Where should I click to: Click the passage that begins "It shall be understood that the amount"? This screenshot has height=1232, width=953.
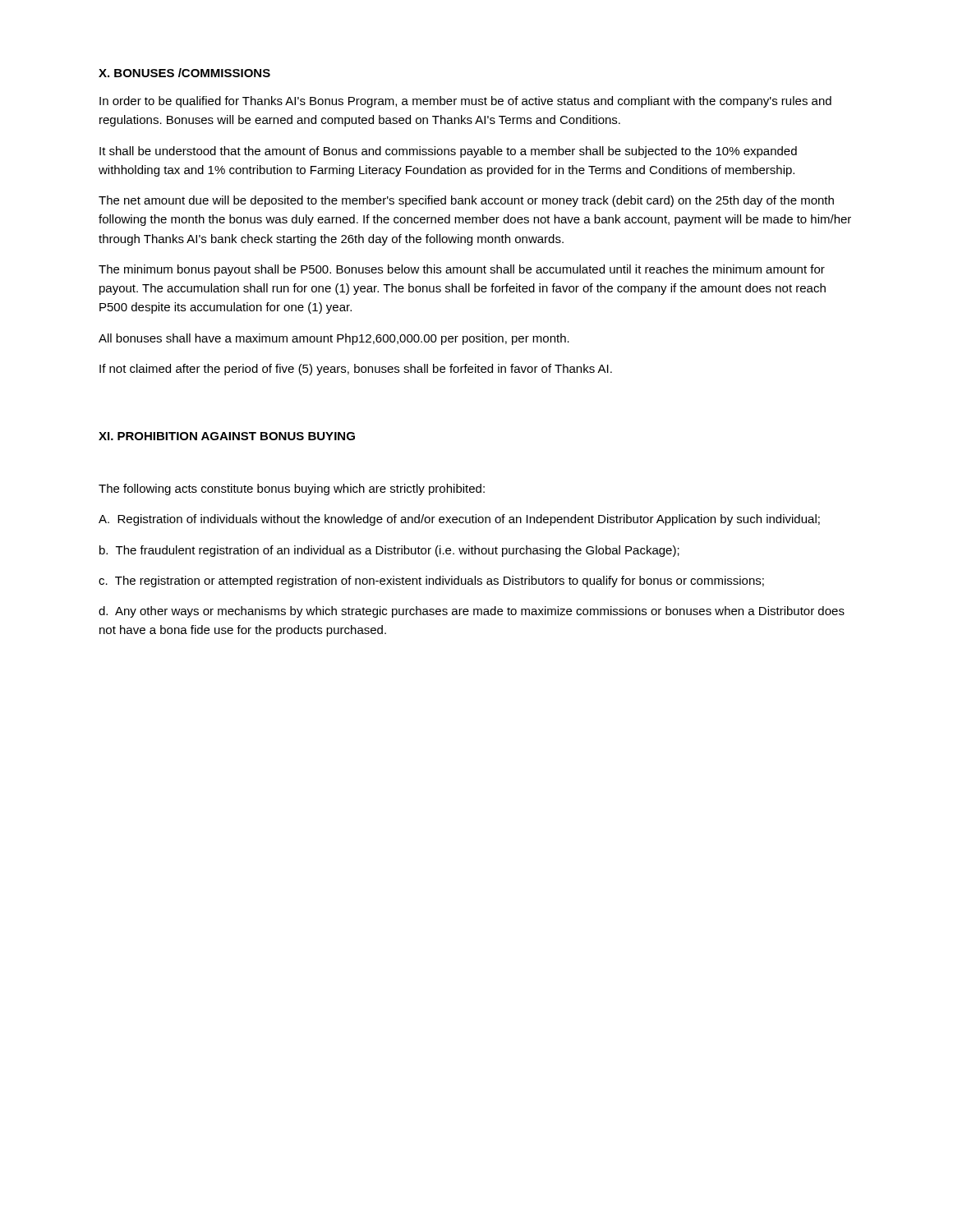(448, 160)
